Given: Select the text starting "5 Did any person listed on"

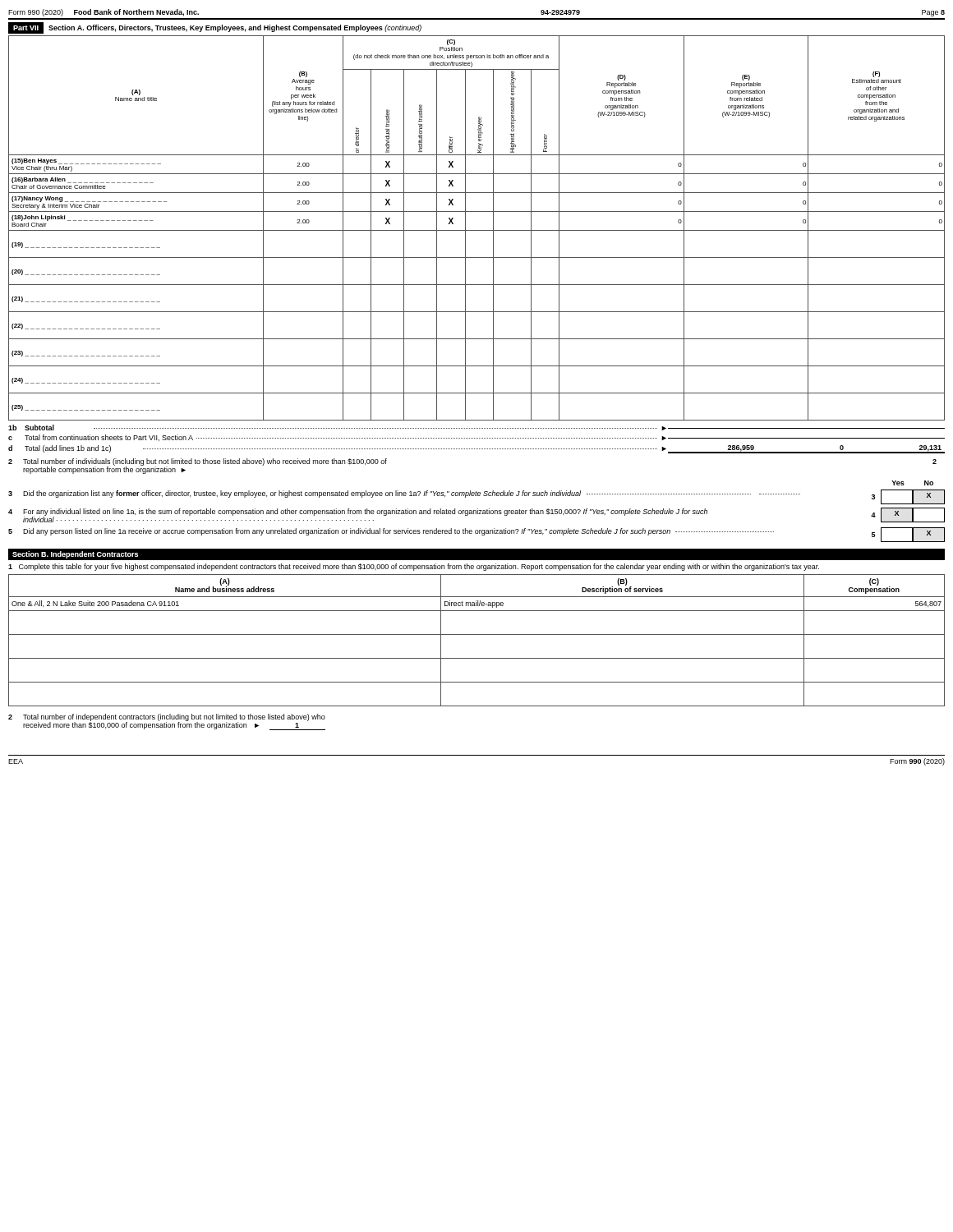Looking at the screenshot, I should [476, 535].
